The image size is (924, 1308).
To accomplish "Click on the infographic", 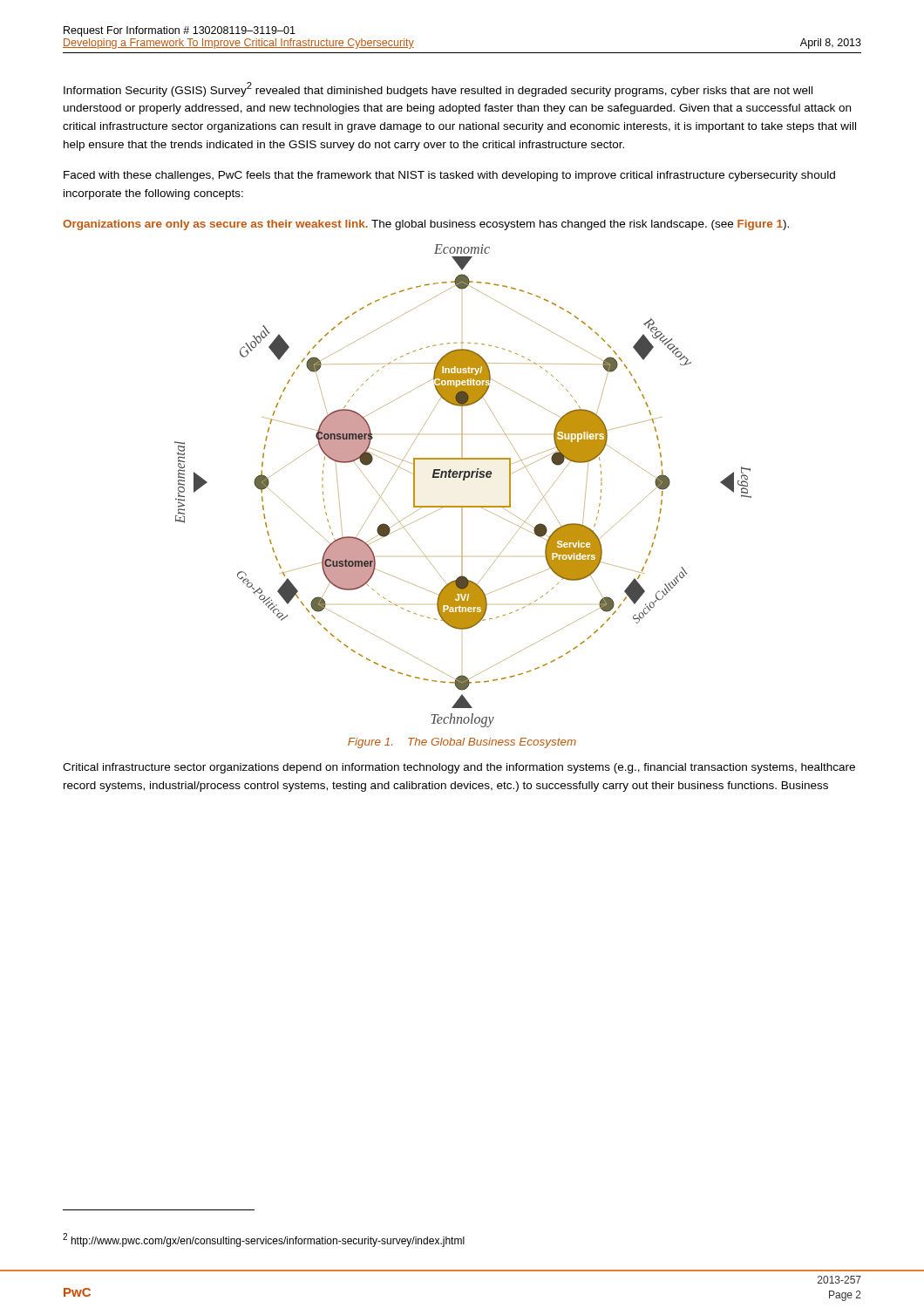I will tap(462, 488).
